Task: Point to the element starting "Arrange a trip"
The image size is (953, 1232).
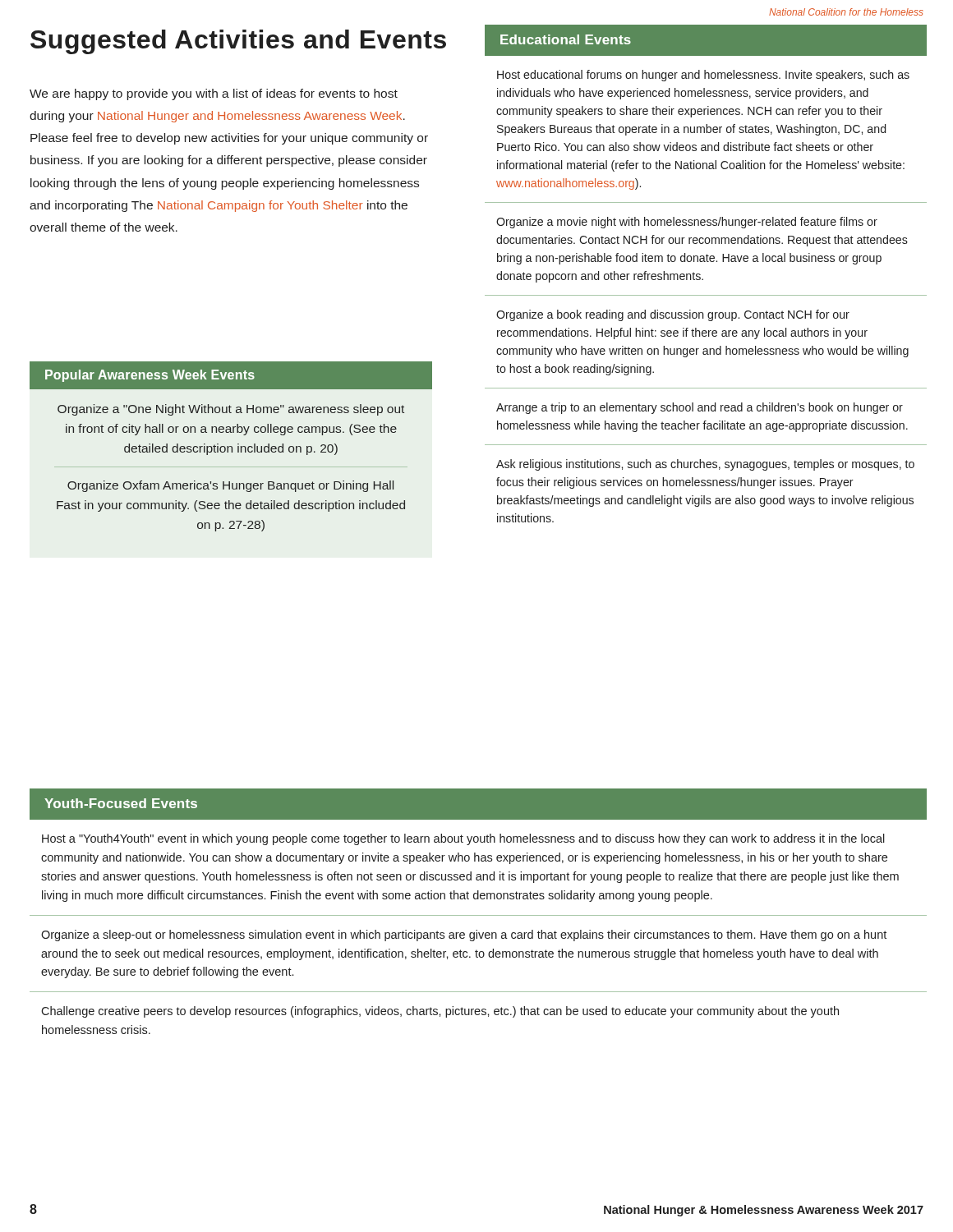Action: pyautogui.click(x=702, y=416)
